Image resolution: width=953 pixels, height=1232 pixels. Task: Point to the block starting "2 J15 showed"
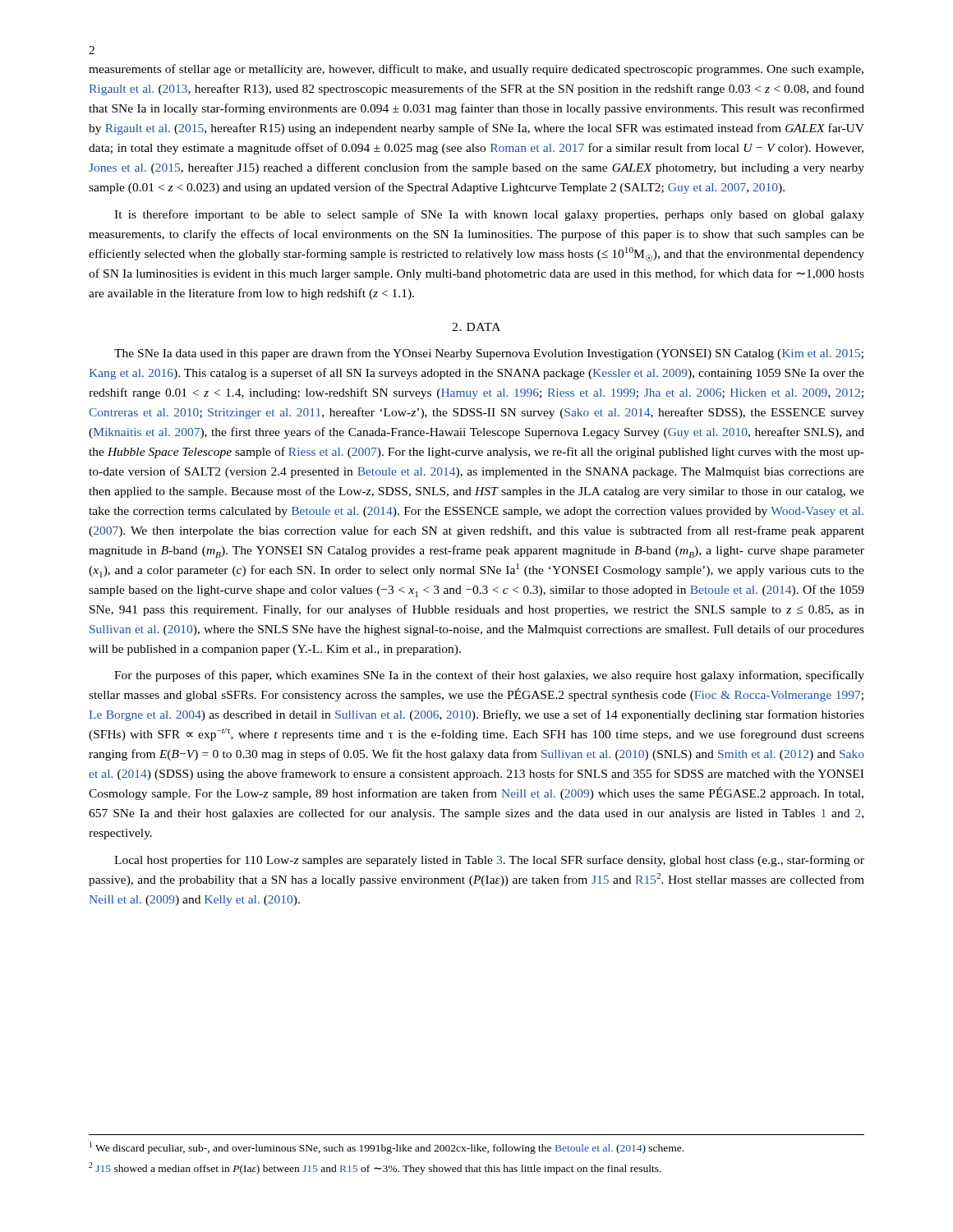[x=476, y=1169]
